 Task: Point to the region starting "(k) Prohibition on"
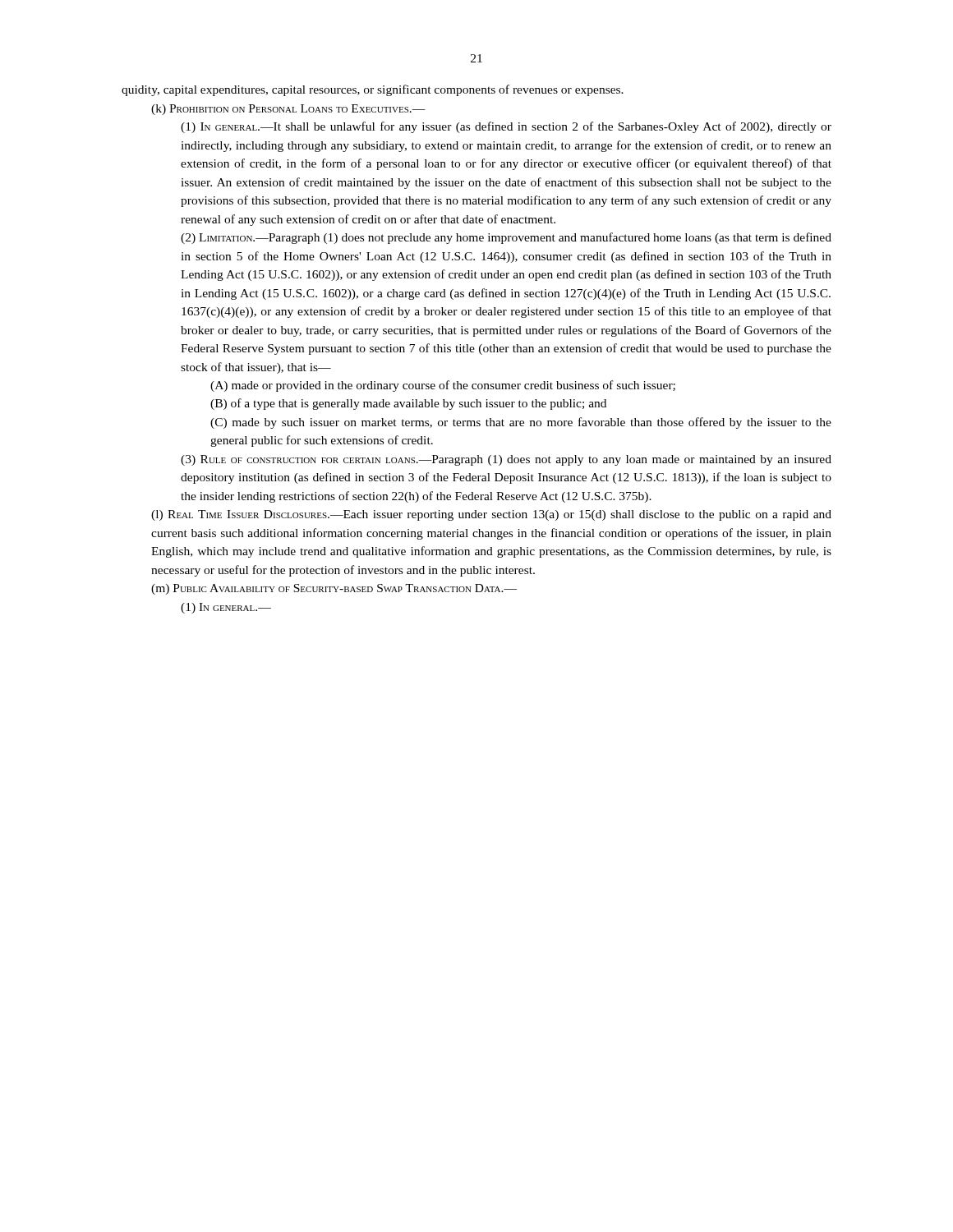[x=288, y=108]
